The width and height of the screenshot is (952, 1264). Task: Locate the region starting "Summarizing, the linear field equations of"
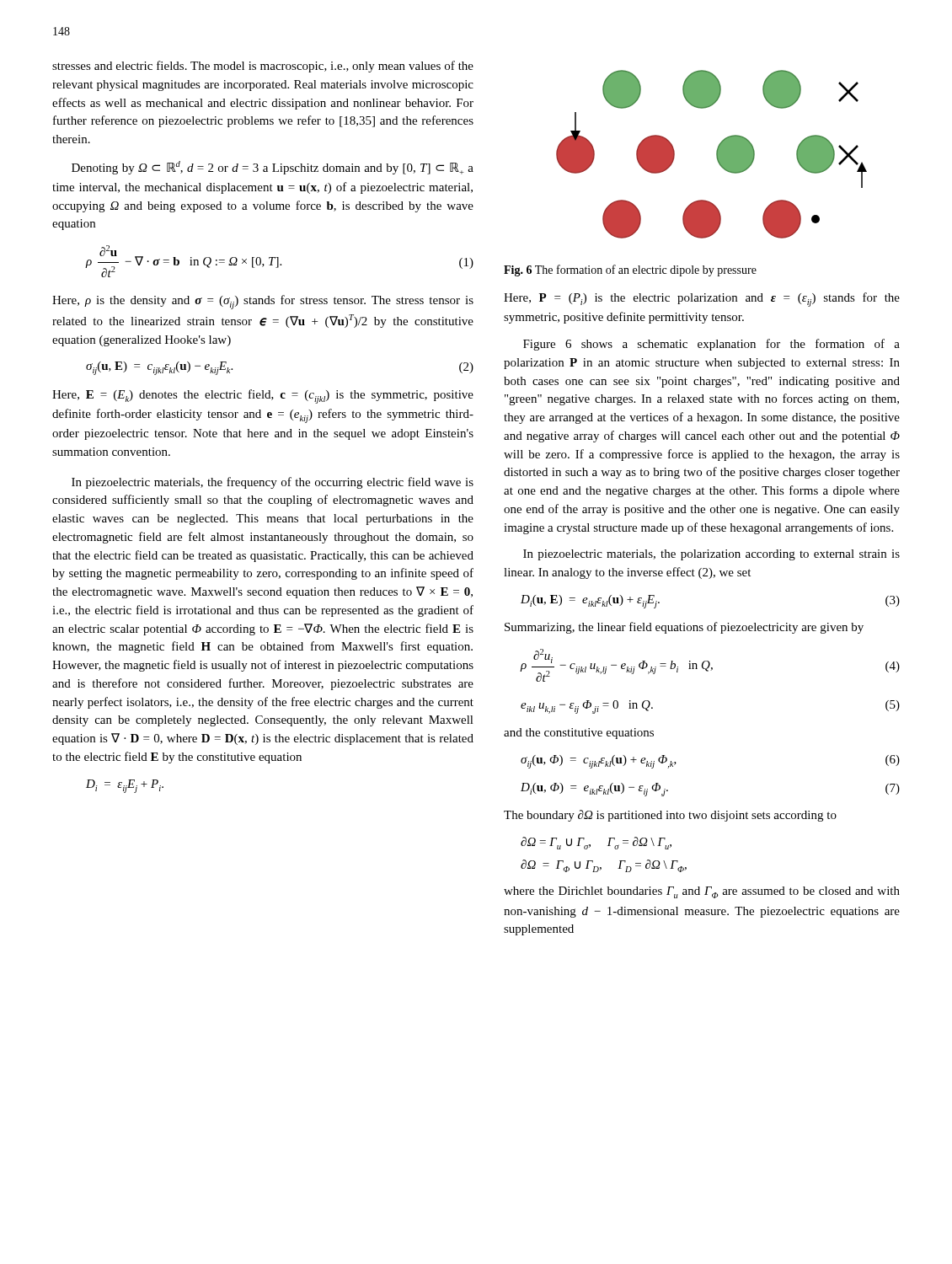pyautogui.click(x=702, y=628)
